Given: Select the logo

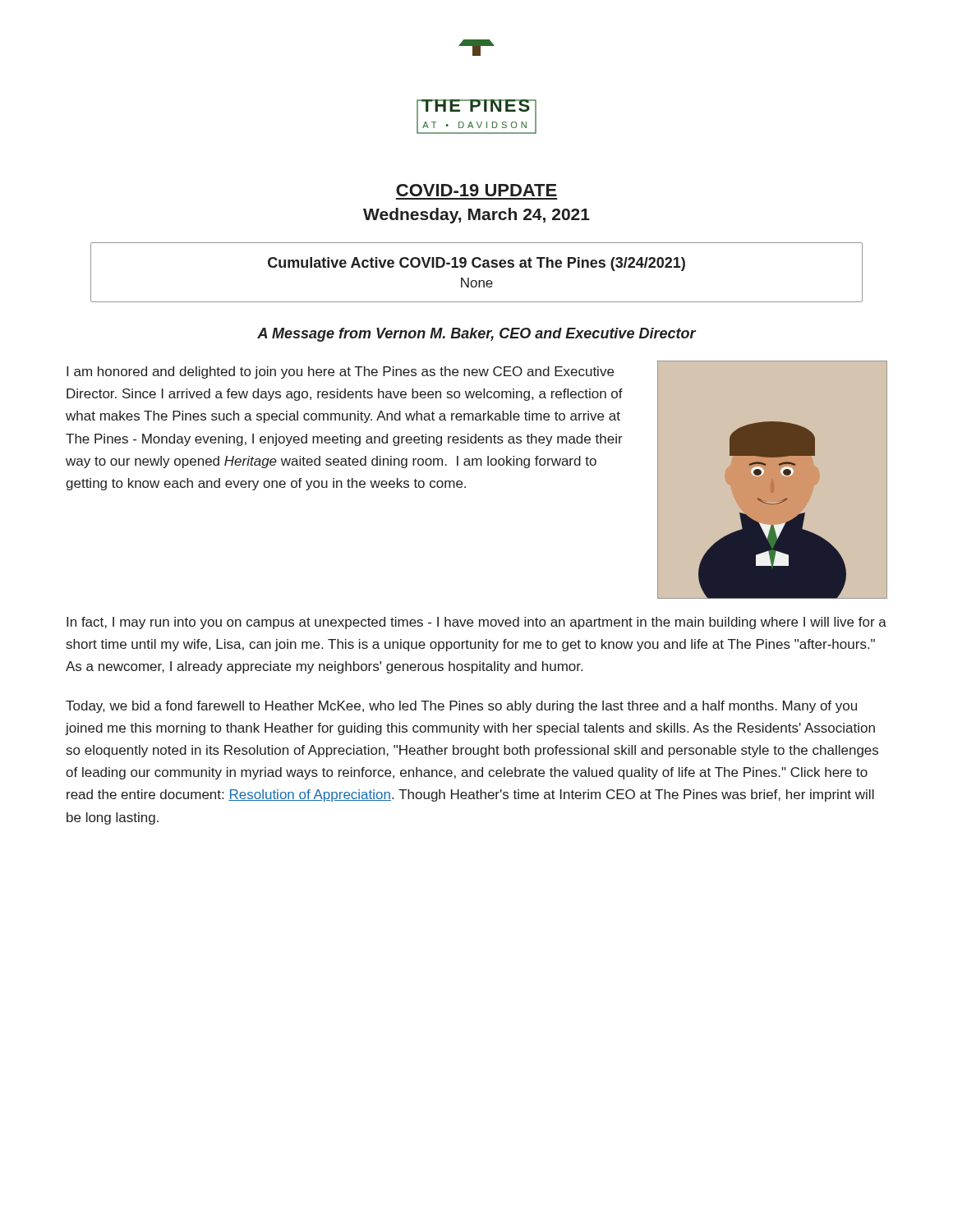Looking at the screenshot, I should [x=476, y=83].
